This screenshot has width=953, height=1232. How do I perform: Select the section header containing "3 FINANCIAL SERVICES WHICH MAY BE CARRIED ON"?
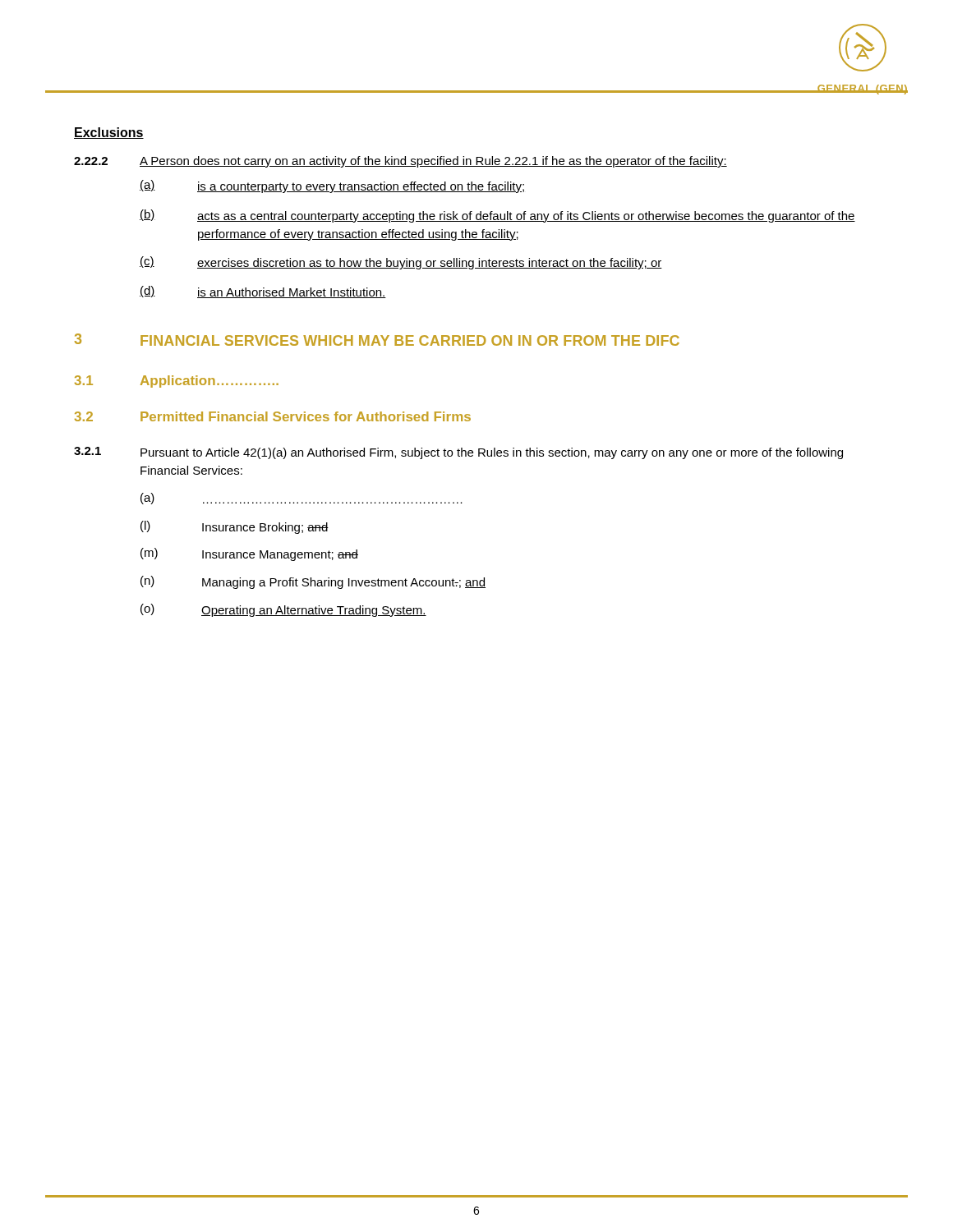485,341
